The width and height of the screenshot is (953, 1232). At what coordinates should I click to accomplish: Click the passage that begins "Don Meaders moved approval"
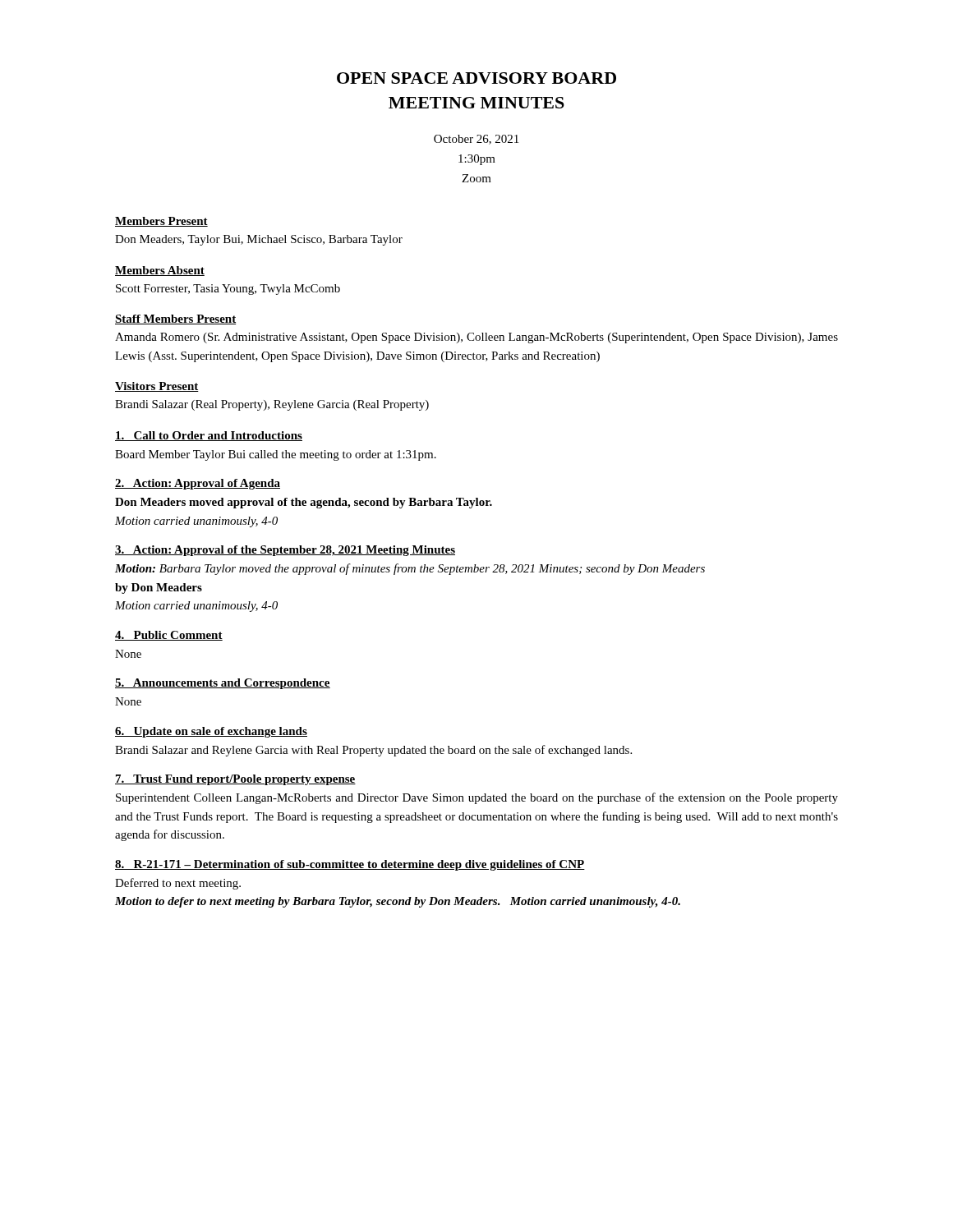coord(304,511)
